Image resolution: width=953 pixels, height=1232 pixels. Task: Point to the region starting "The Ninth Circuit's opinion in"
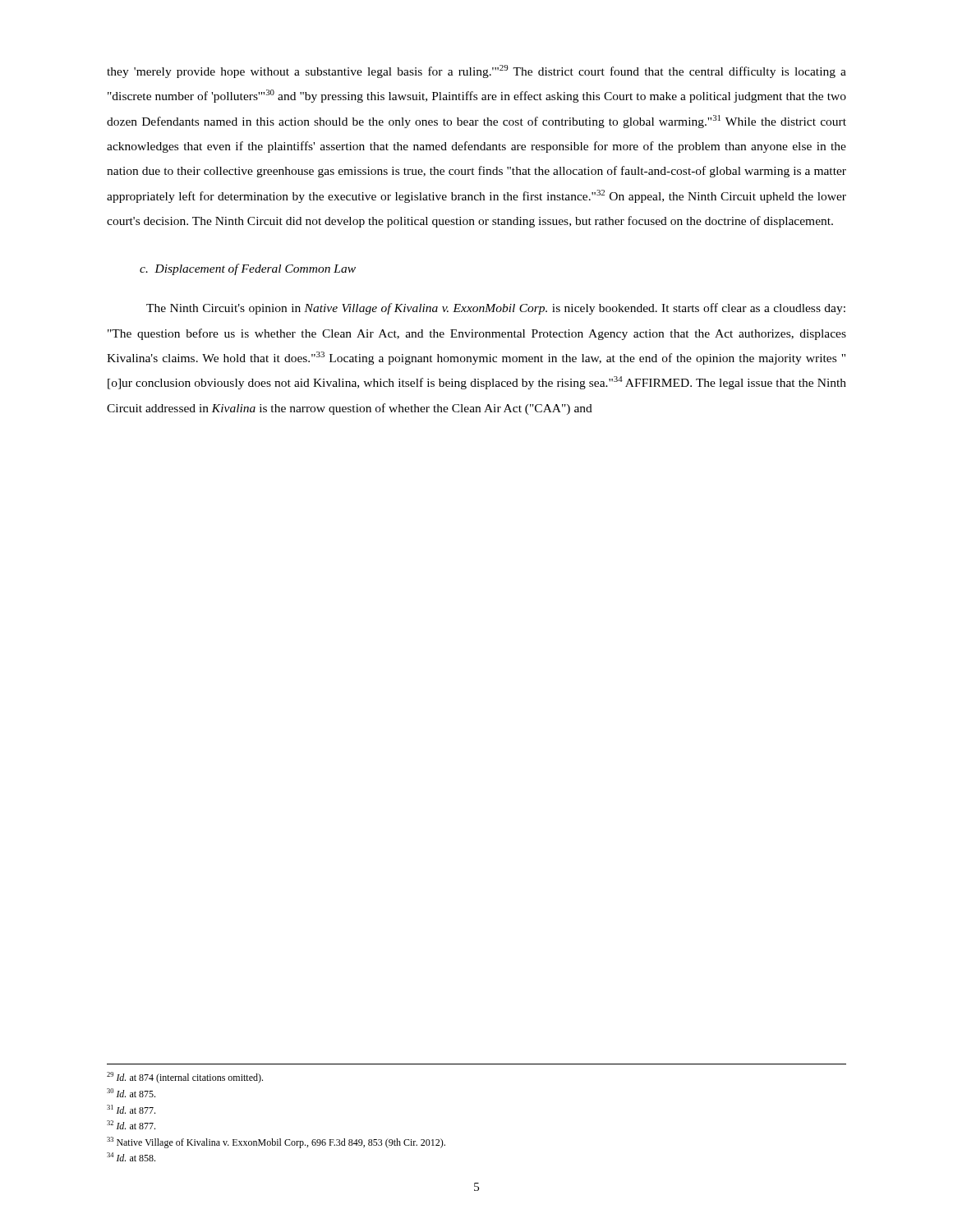tap(476, 358)
